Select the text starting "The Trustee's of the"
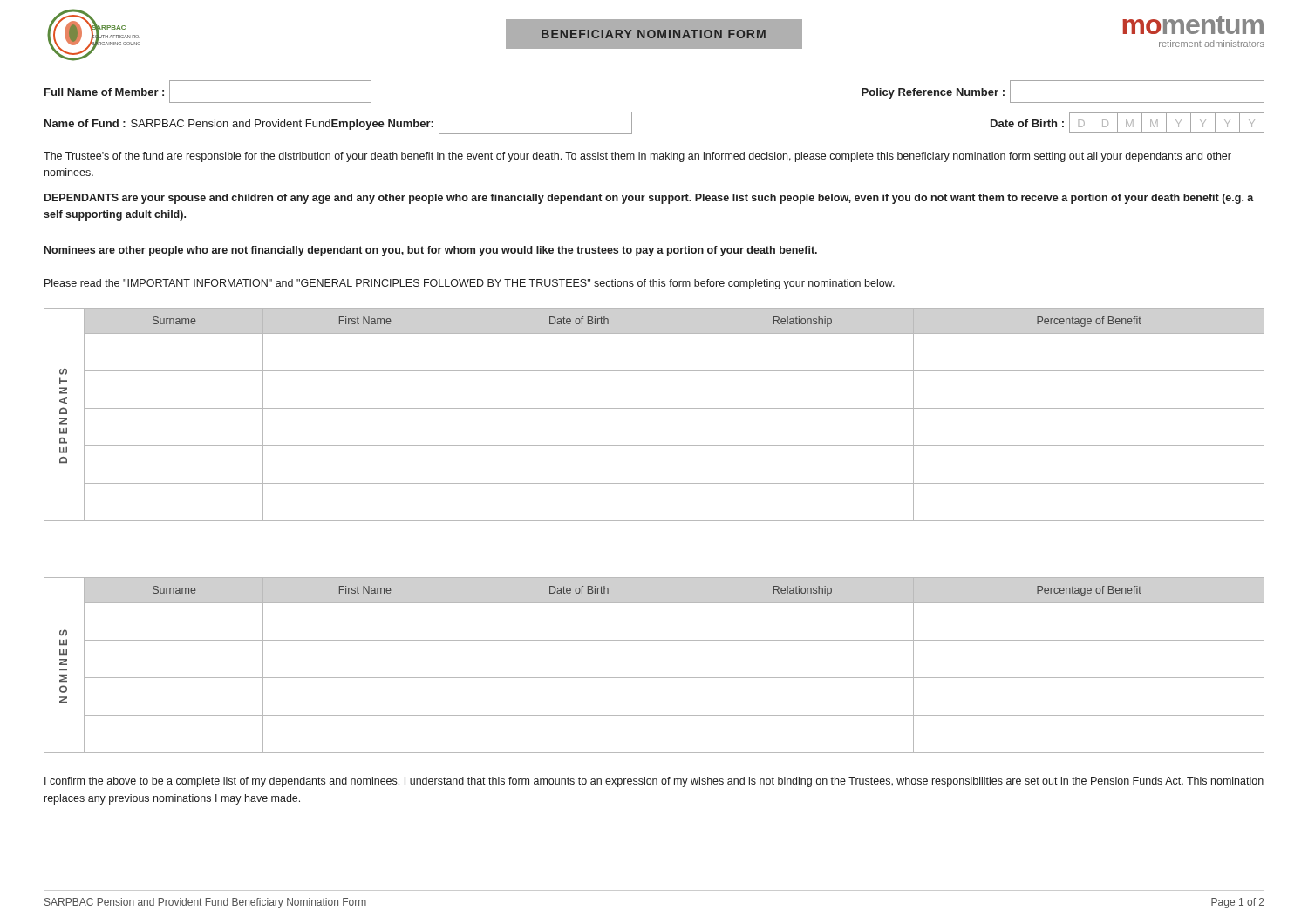 tap(637, 165)
